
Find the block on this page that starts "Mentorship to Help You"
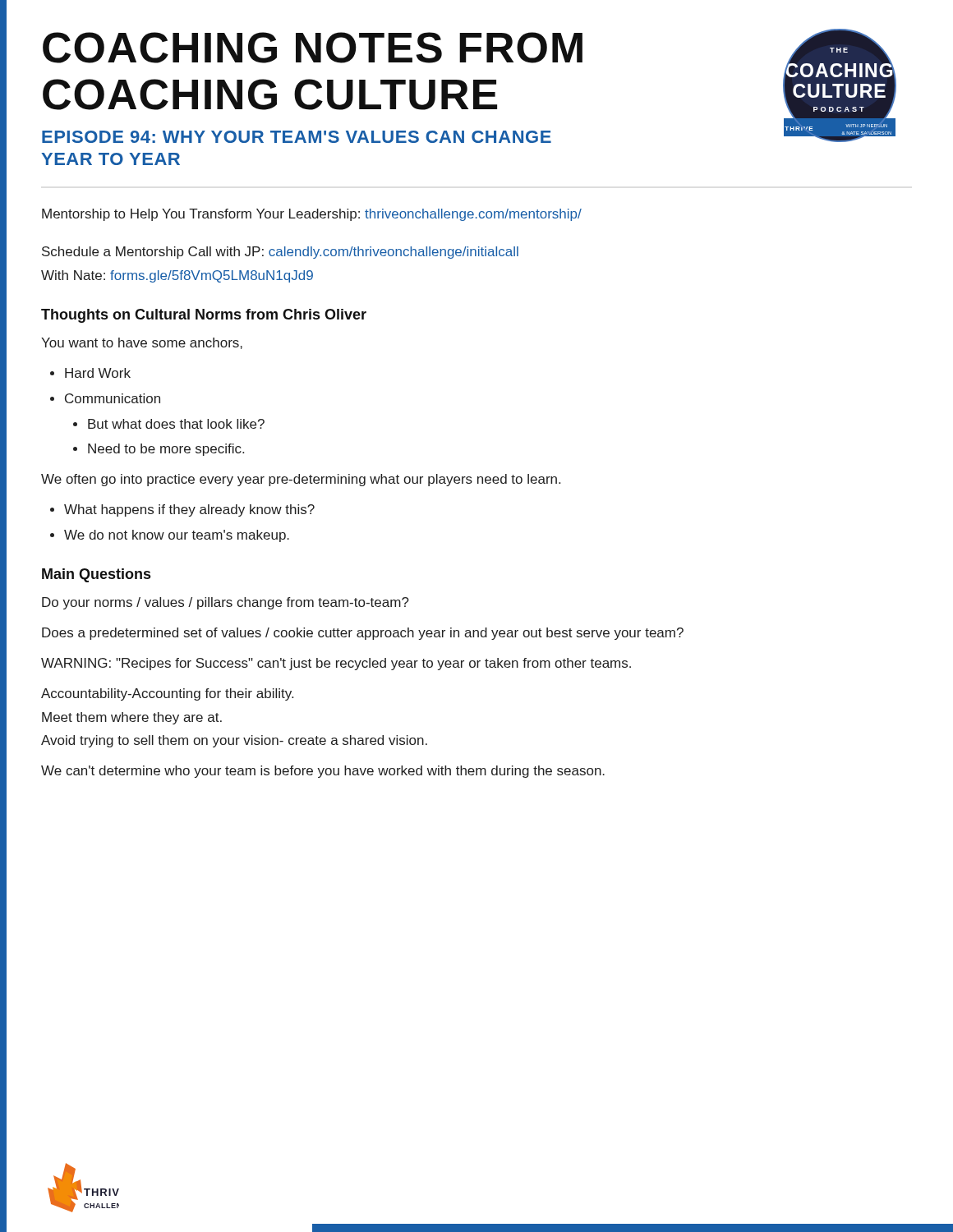tap(476, 215)
